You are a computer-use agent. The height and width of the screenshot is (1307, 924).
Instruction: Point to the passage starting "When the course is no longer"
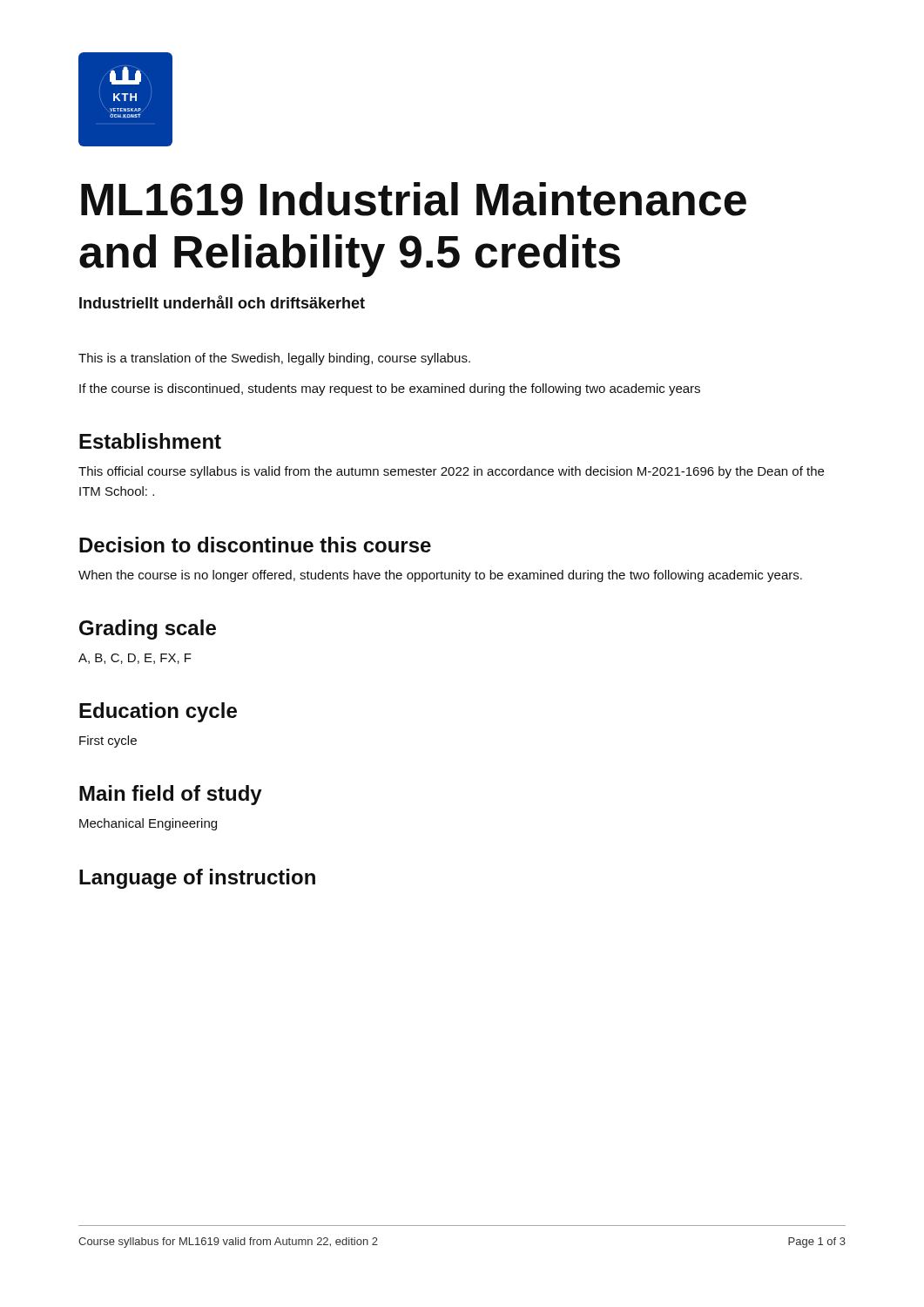462,574
